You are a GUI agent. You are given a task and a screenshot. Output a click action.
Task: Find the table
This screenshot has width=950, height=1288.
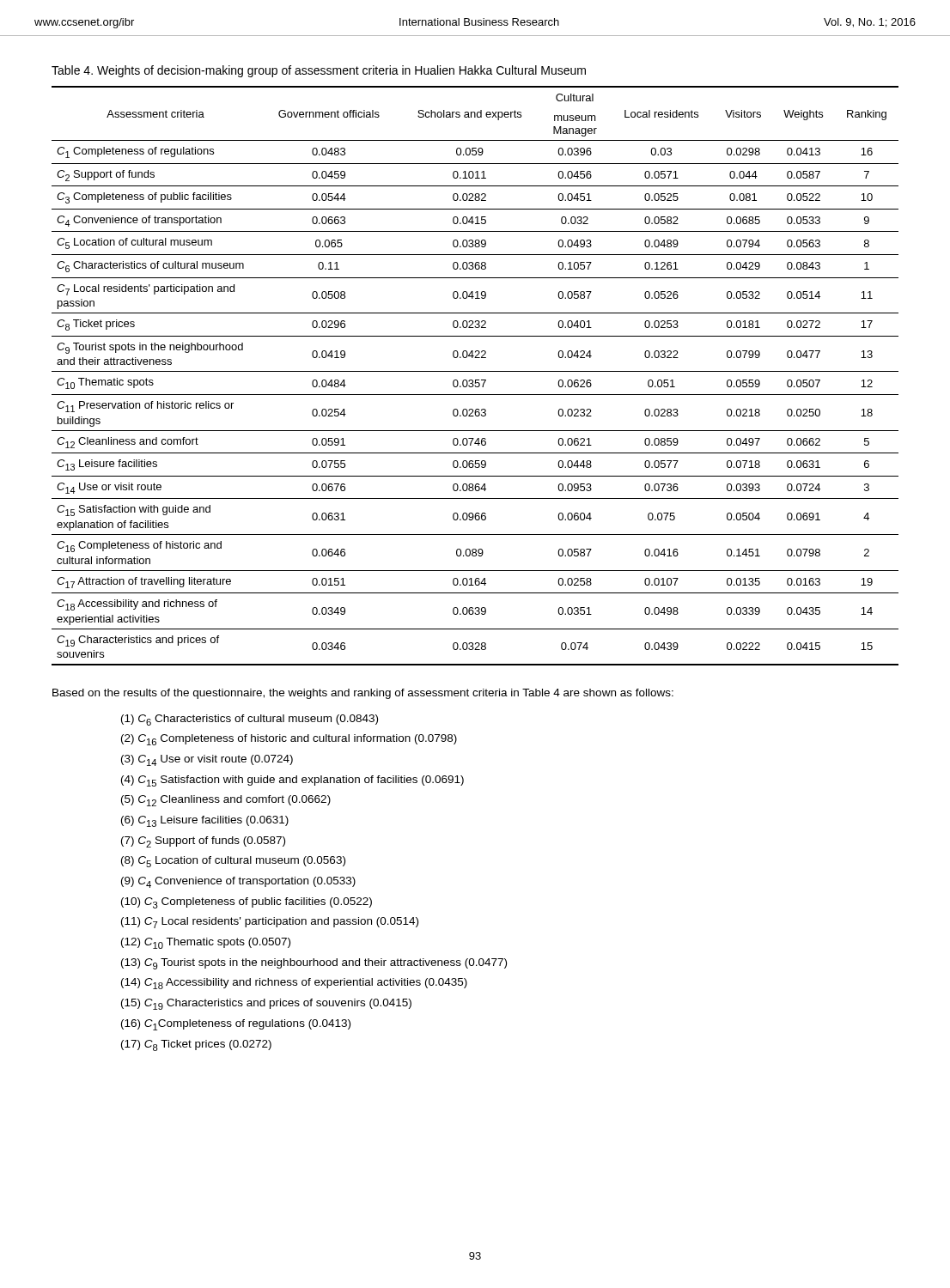point(475,376)
